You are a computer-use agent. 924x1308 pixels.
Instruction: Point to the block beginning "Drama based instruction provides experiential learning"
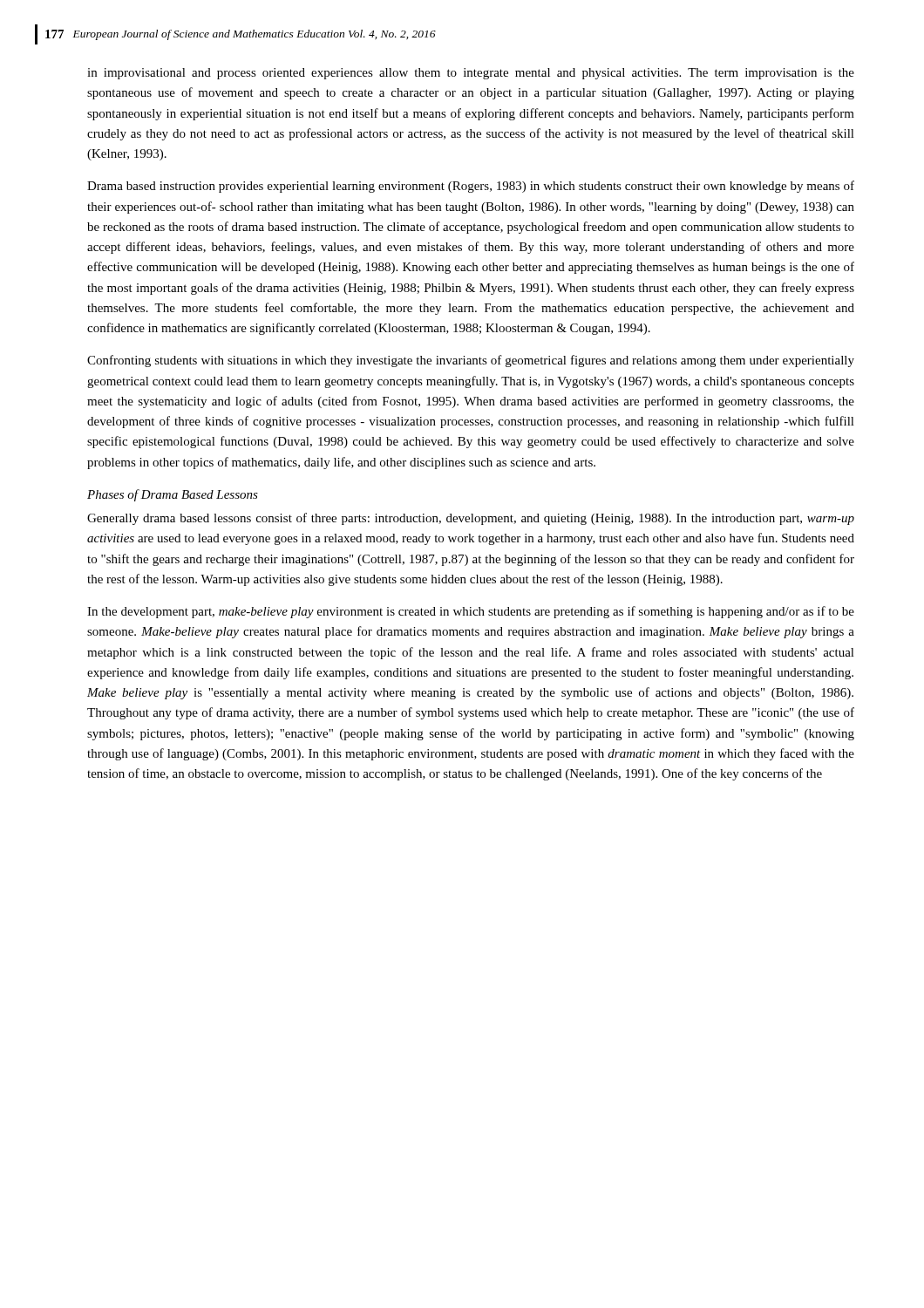coord(471,257)
